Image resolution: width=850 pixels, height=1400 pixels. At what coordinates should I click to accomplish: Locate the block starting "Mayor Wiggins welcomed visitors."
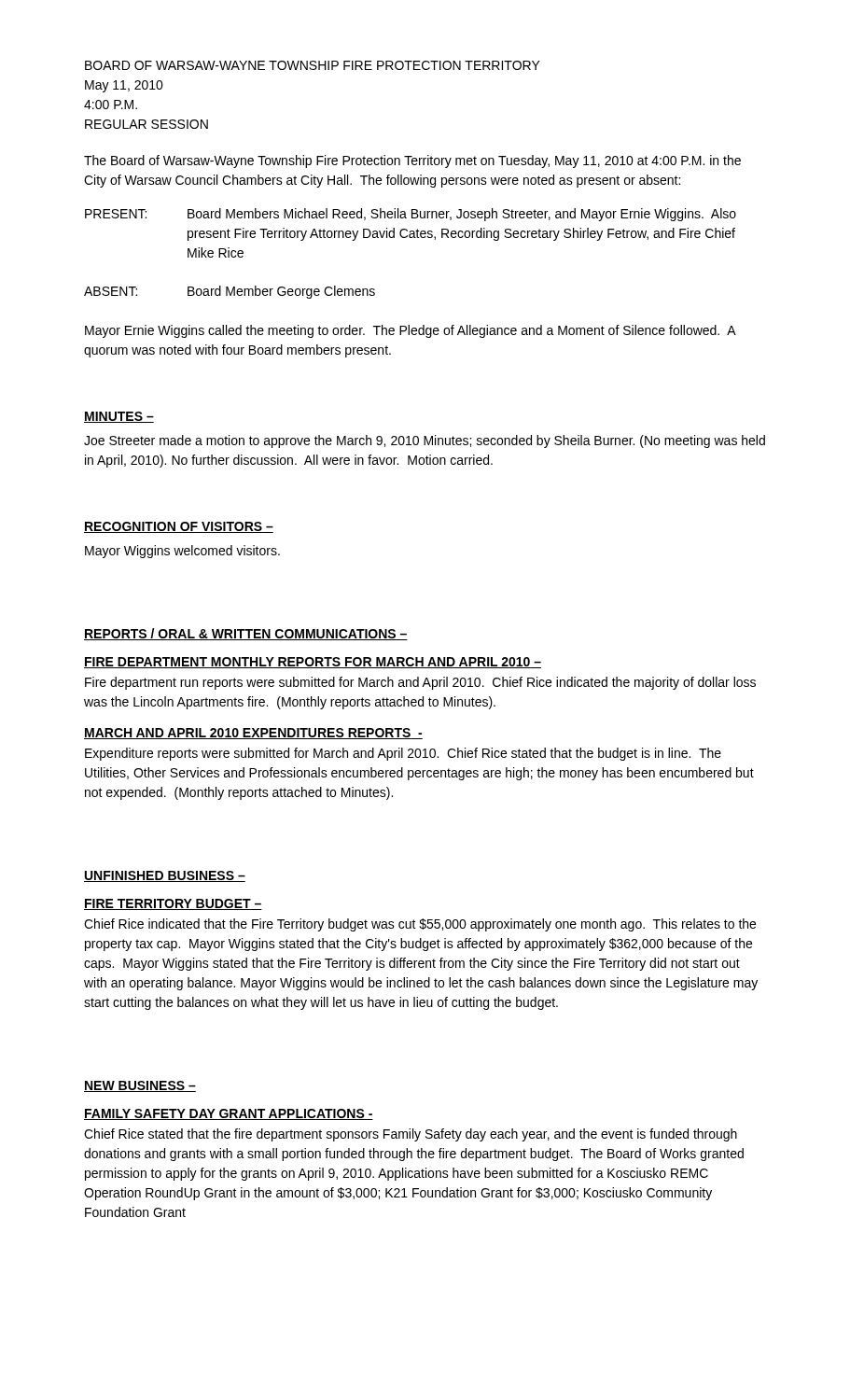pos(182,551)
